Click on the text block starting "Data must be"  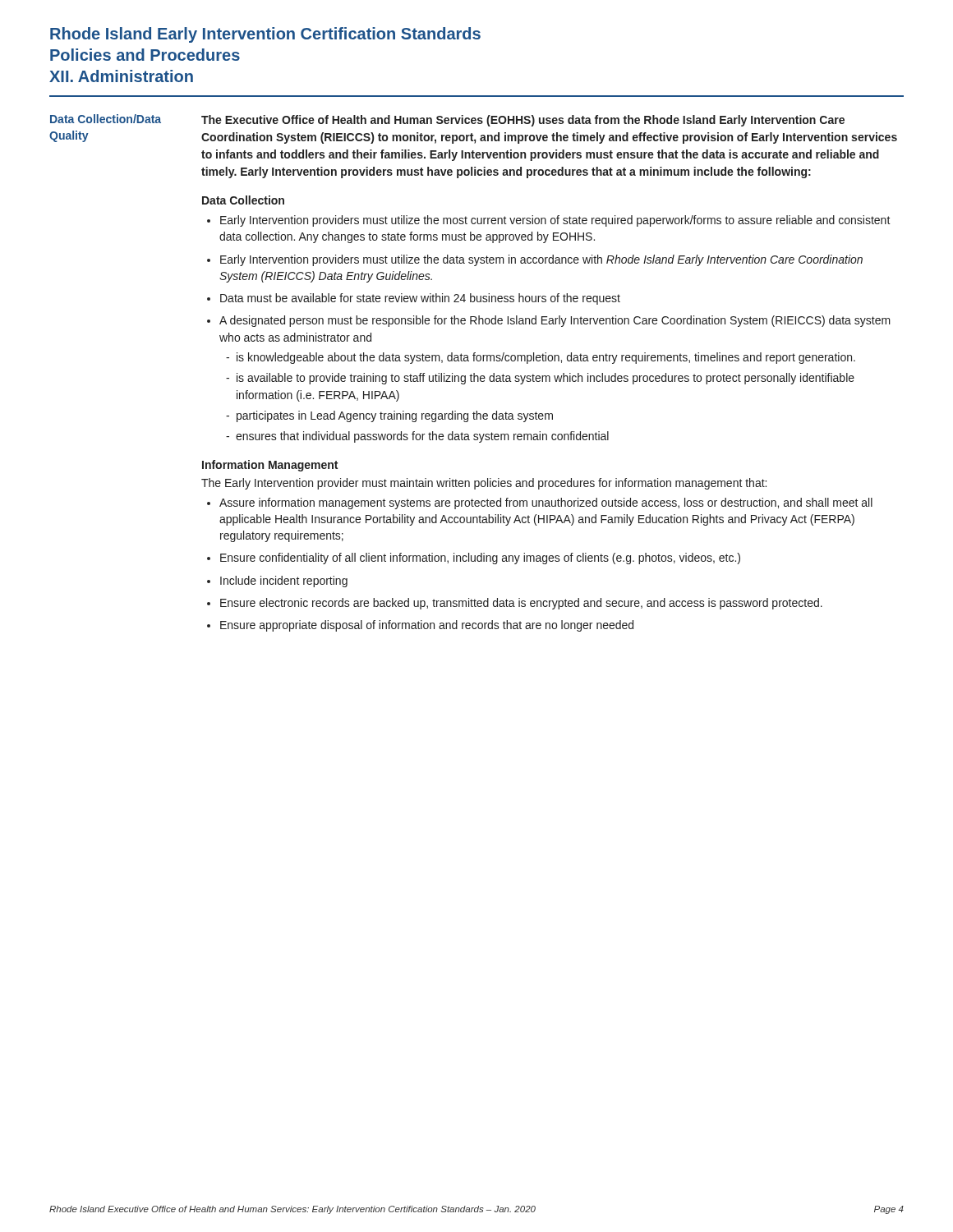(420, 298)
